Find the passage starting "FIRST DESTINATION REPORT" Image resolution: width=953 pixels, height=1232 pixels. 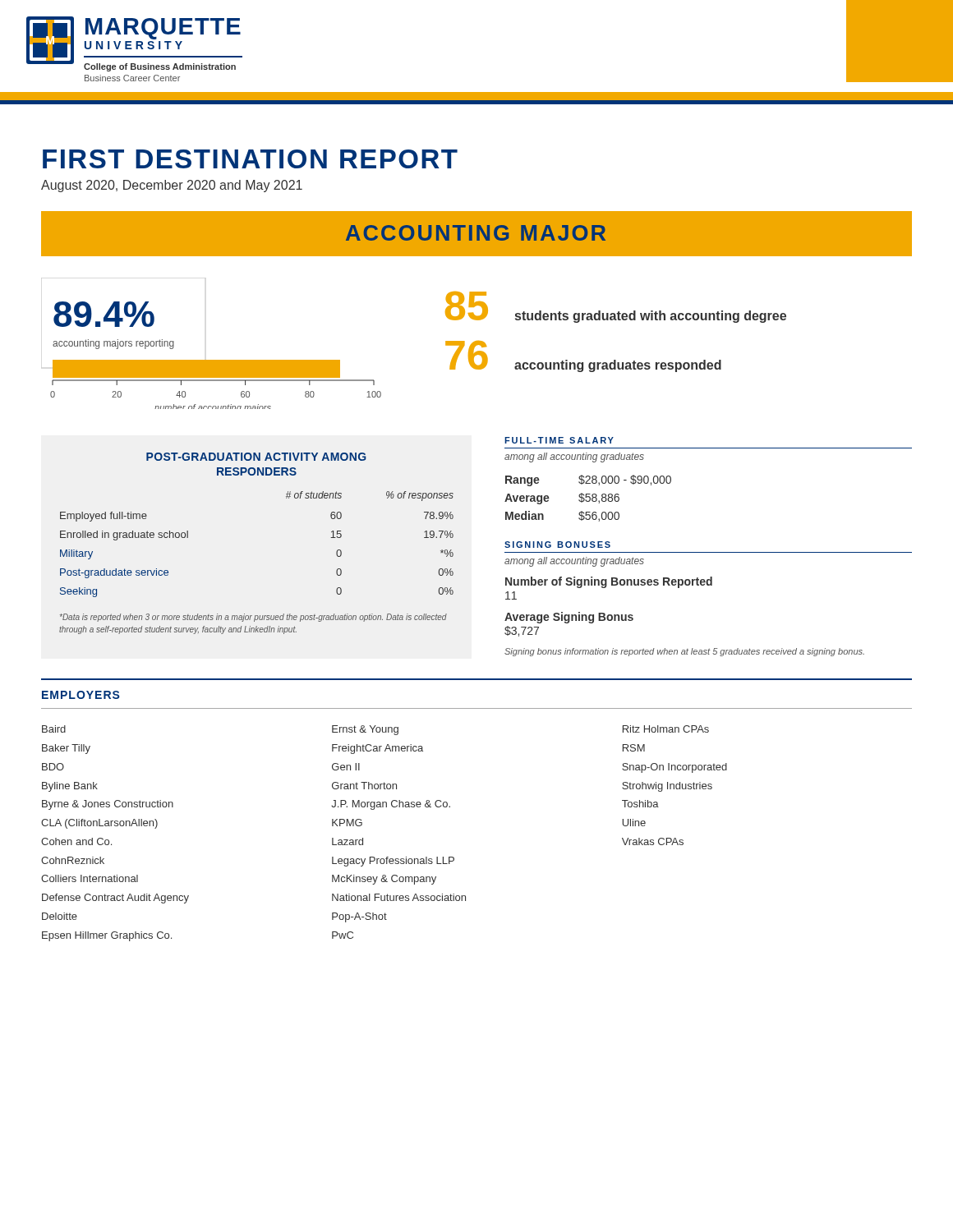(x=250, y=159)
